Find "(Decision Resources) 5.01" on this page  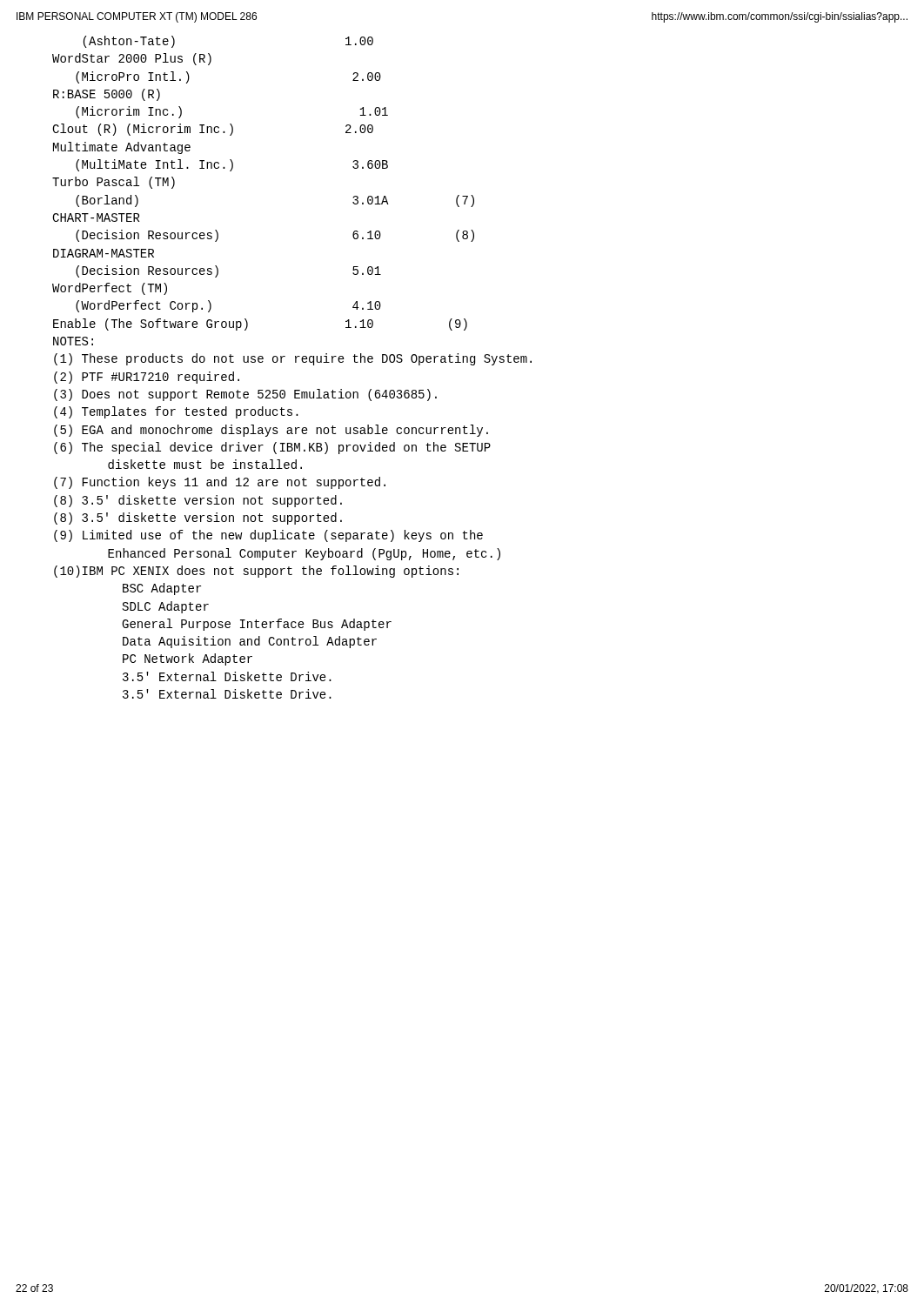click(x=217, y=271)
